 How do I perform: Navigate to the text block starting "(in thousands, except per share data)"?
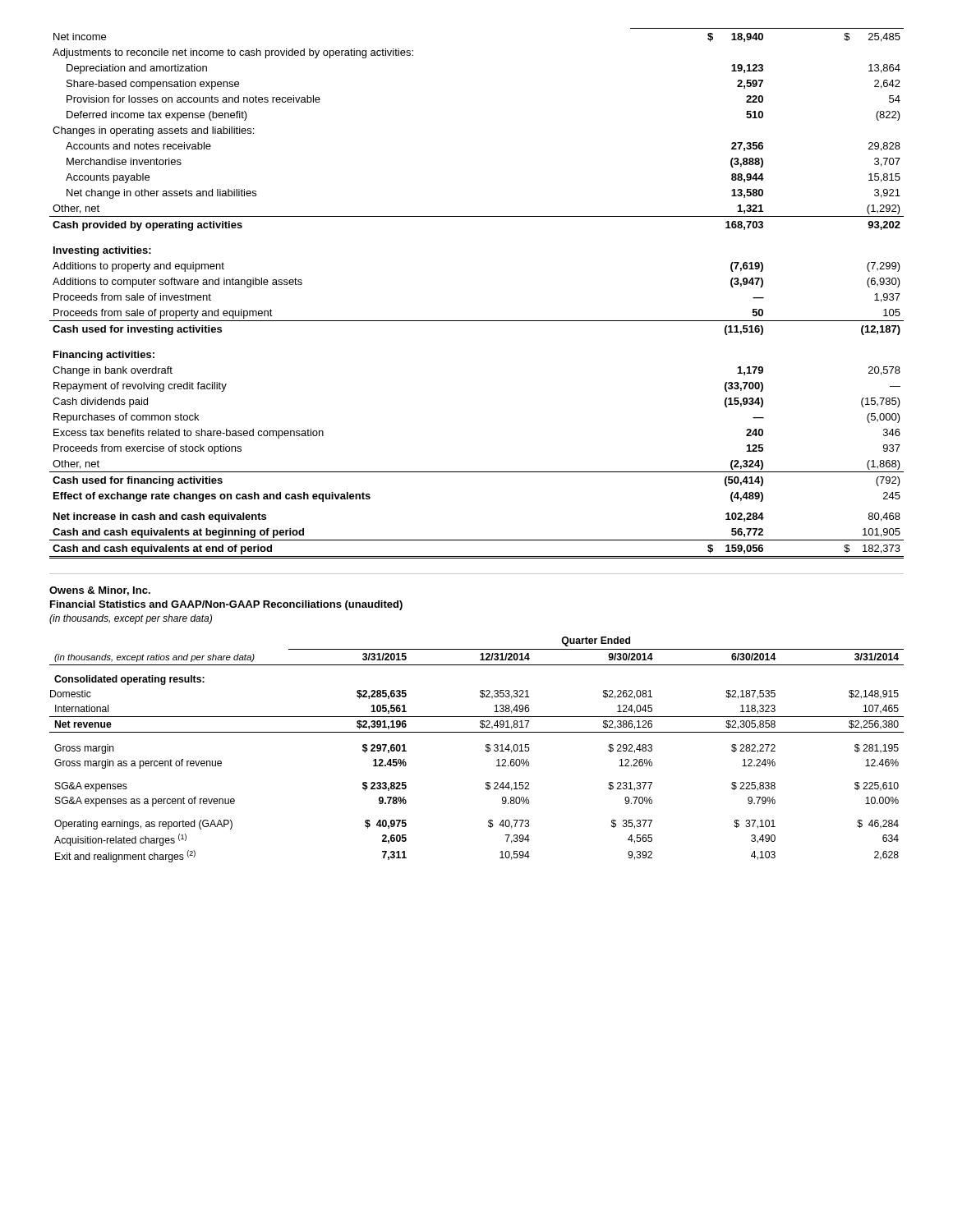point(131,618)
